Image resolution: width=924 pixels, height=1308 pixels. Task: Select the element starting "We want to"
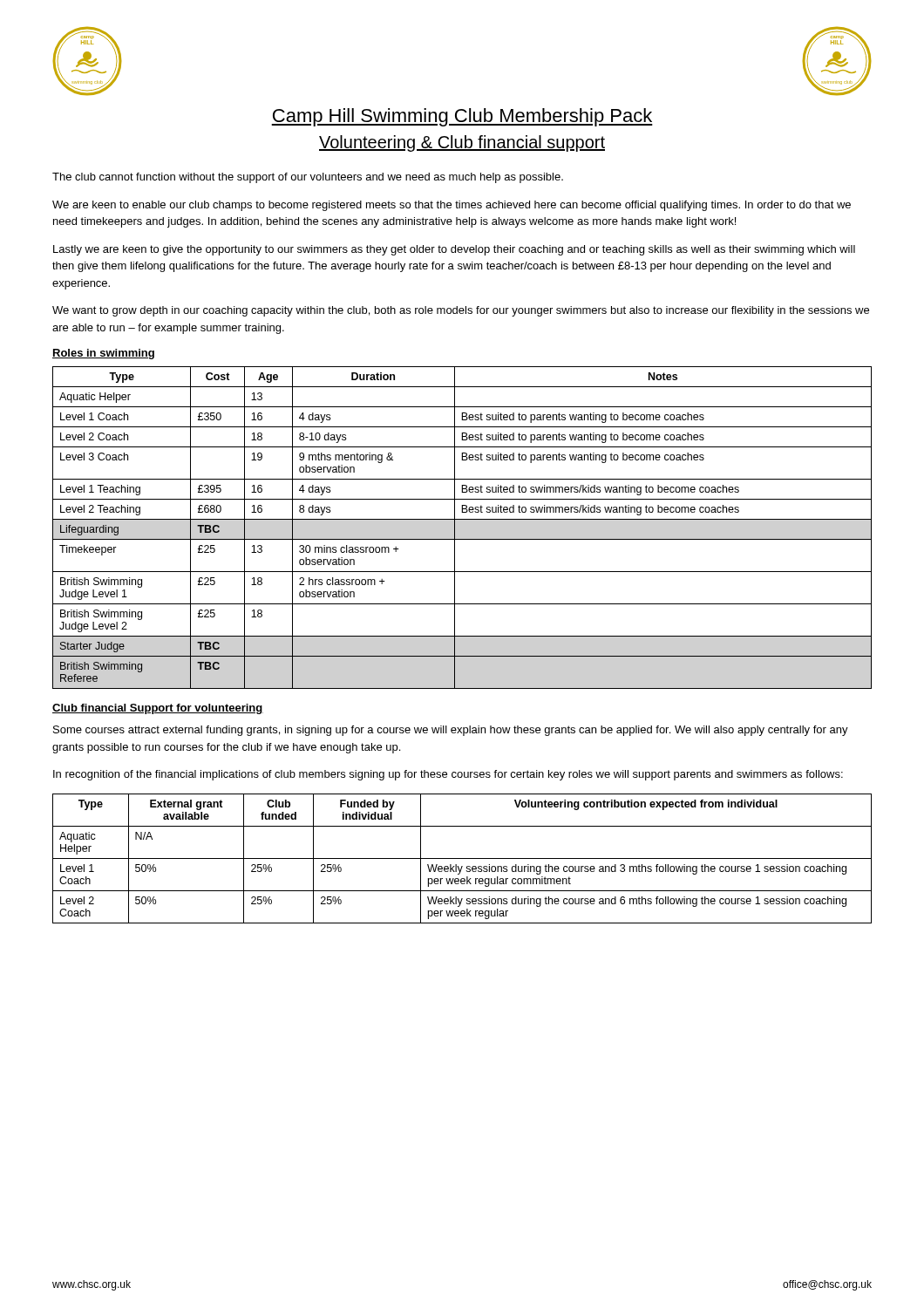[461, 318]
